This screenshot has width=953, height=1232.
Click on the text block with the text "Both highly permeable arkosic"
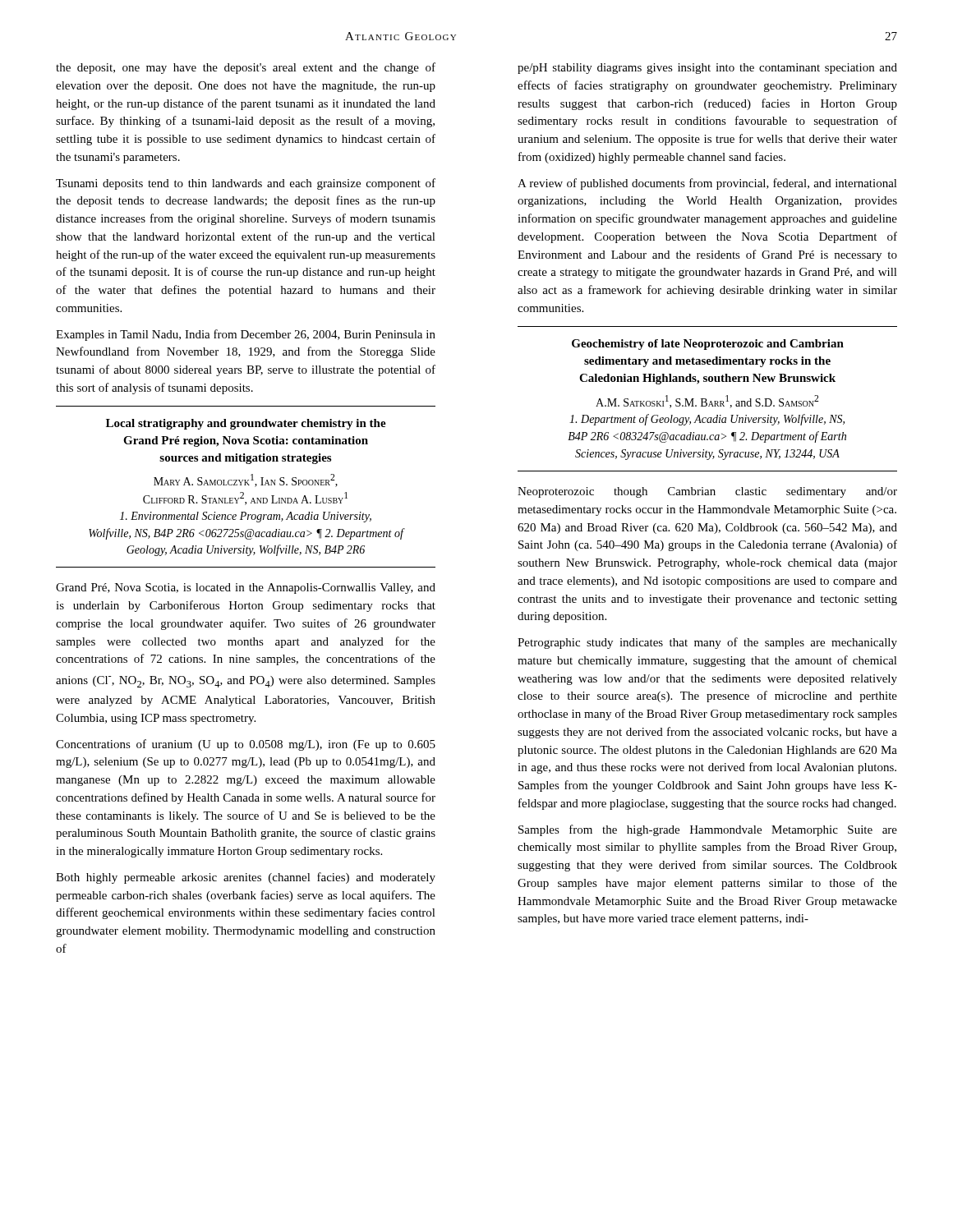[246, 914]
